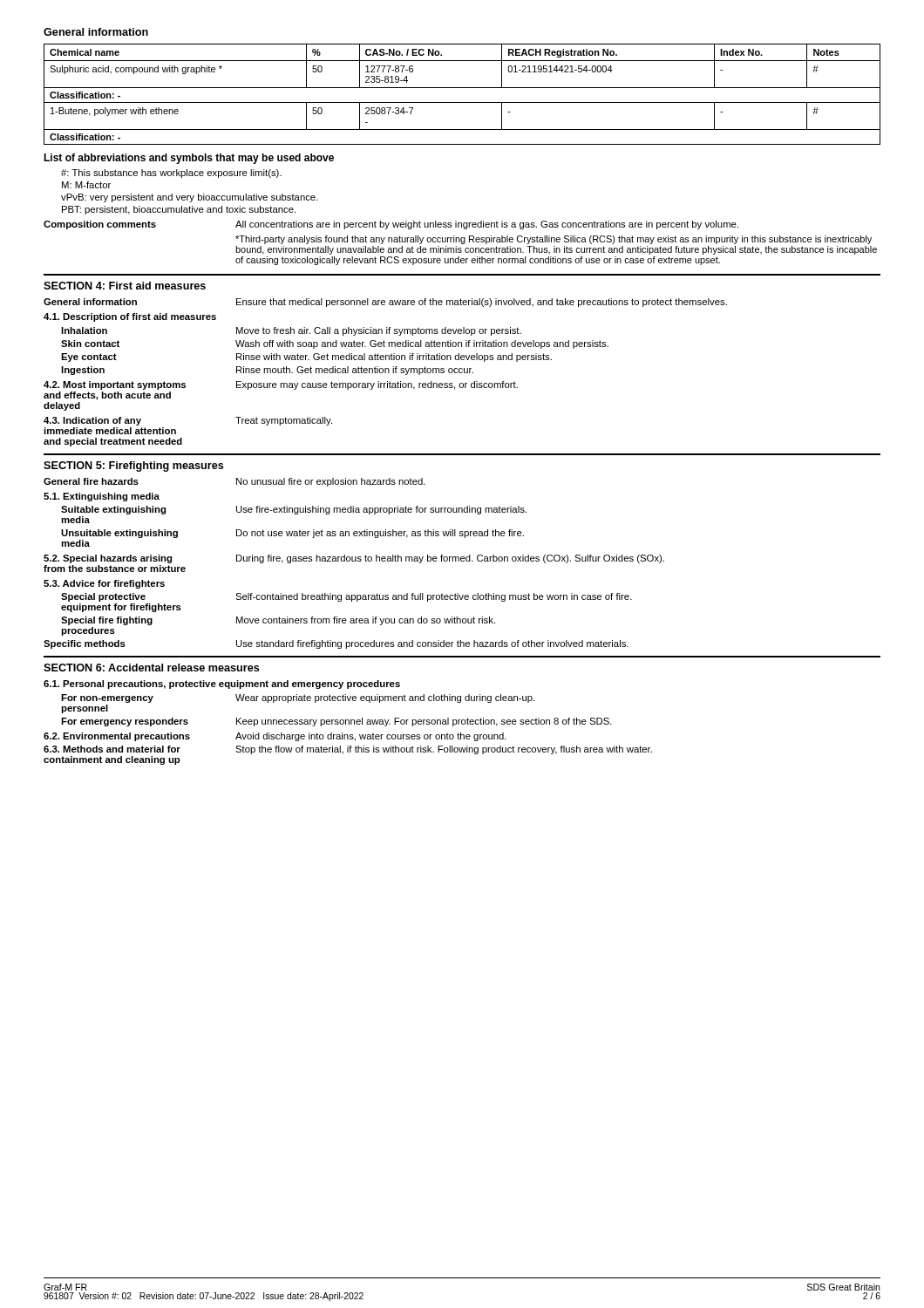Point to the text starting "vPvB: very persistent and very bioaccumulative substance."
Image resolution: width=924 pixels, height=1308 pixels.
pos(190,197)
